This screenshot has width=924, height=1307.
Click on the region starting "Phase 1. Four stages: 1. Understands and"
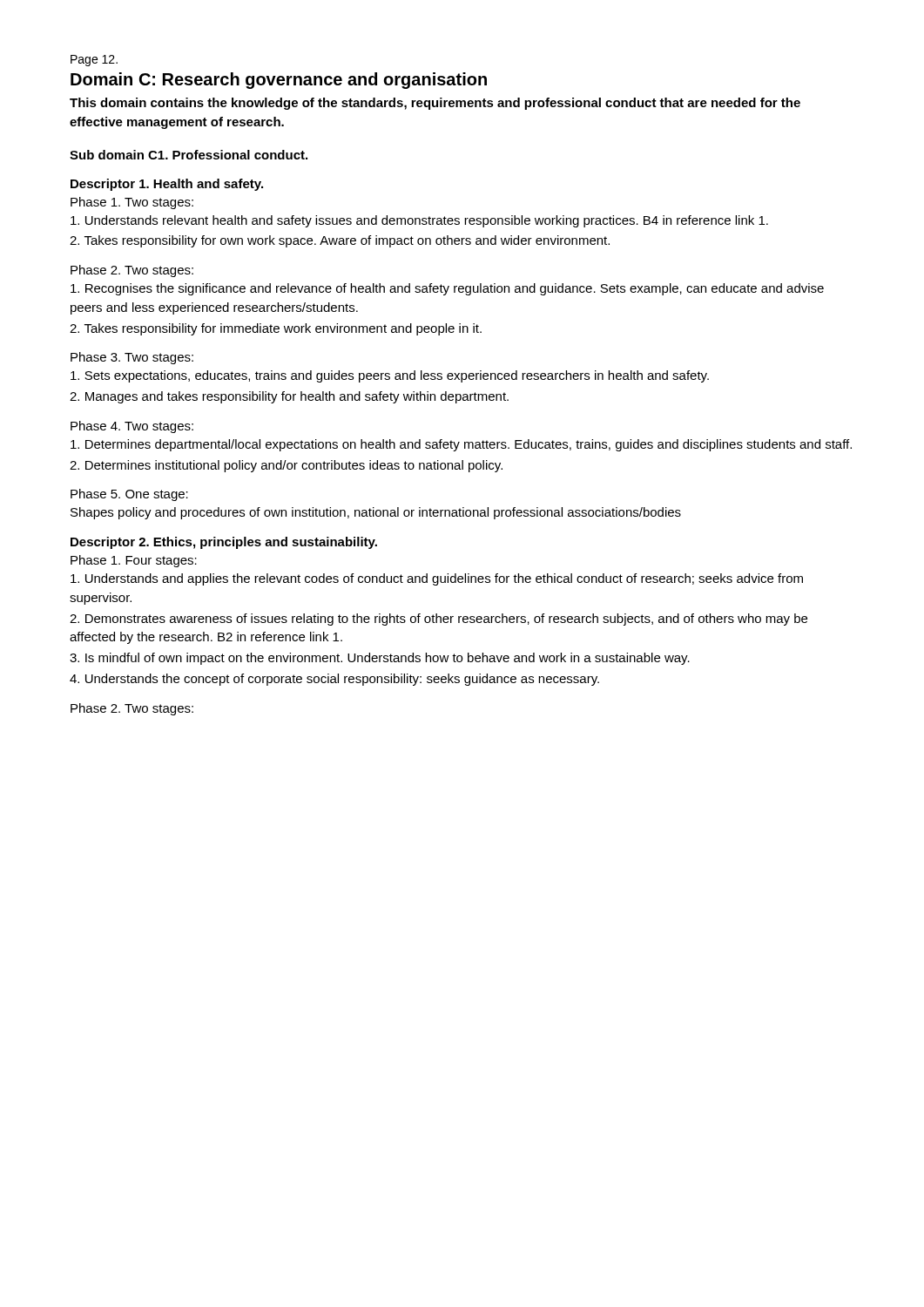pyautogui.click(x=462, y=620)
